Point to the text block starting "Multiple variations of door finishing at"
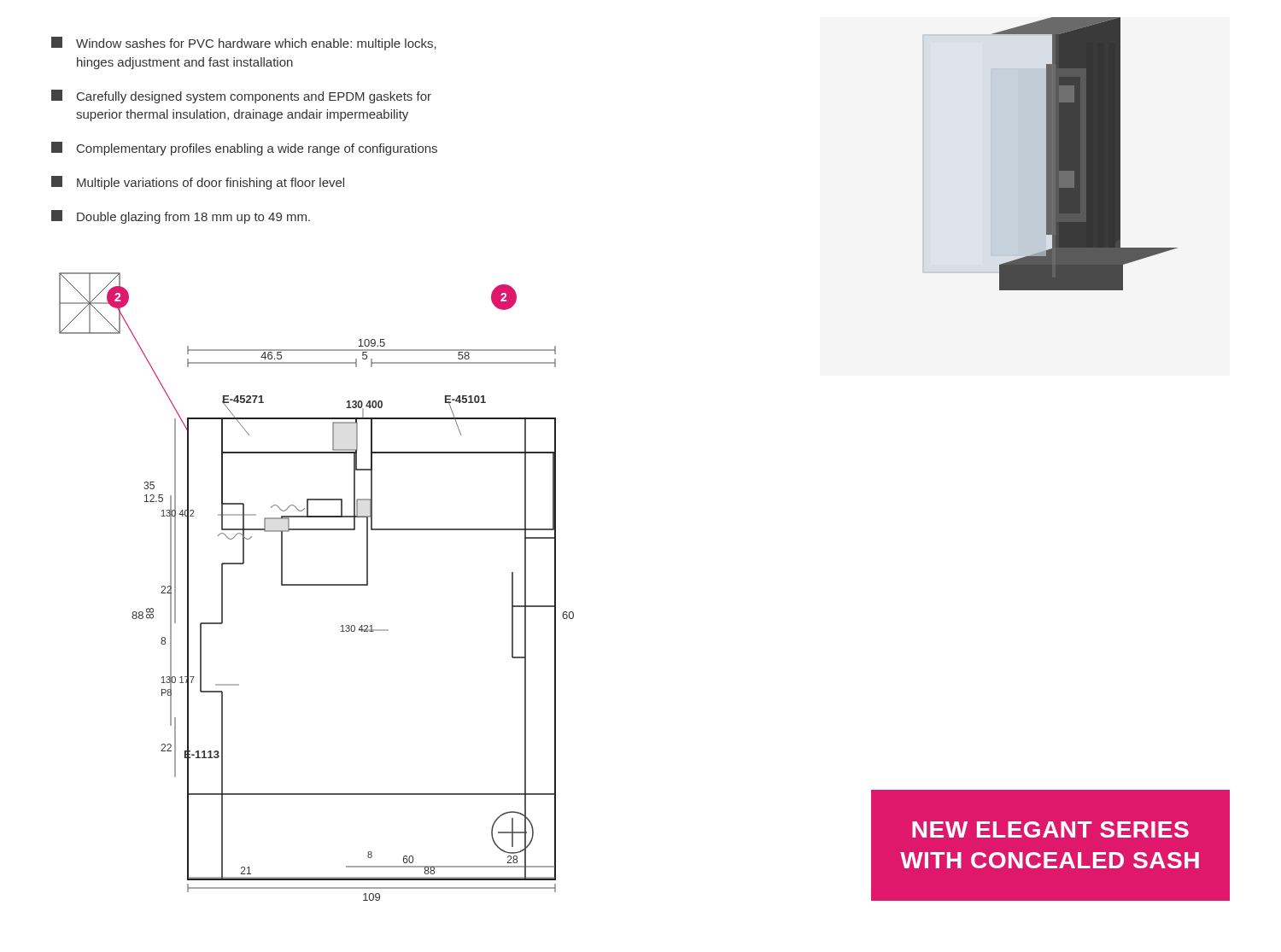Image resolution: width=1281 pixels, height=952 pixels. pyautogui.click(x=198, y=182)
